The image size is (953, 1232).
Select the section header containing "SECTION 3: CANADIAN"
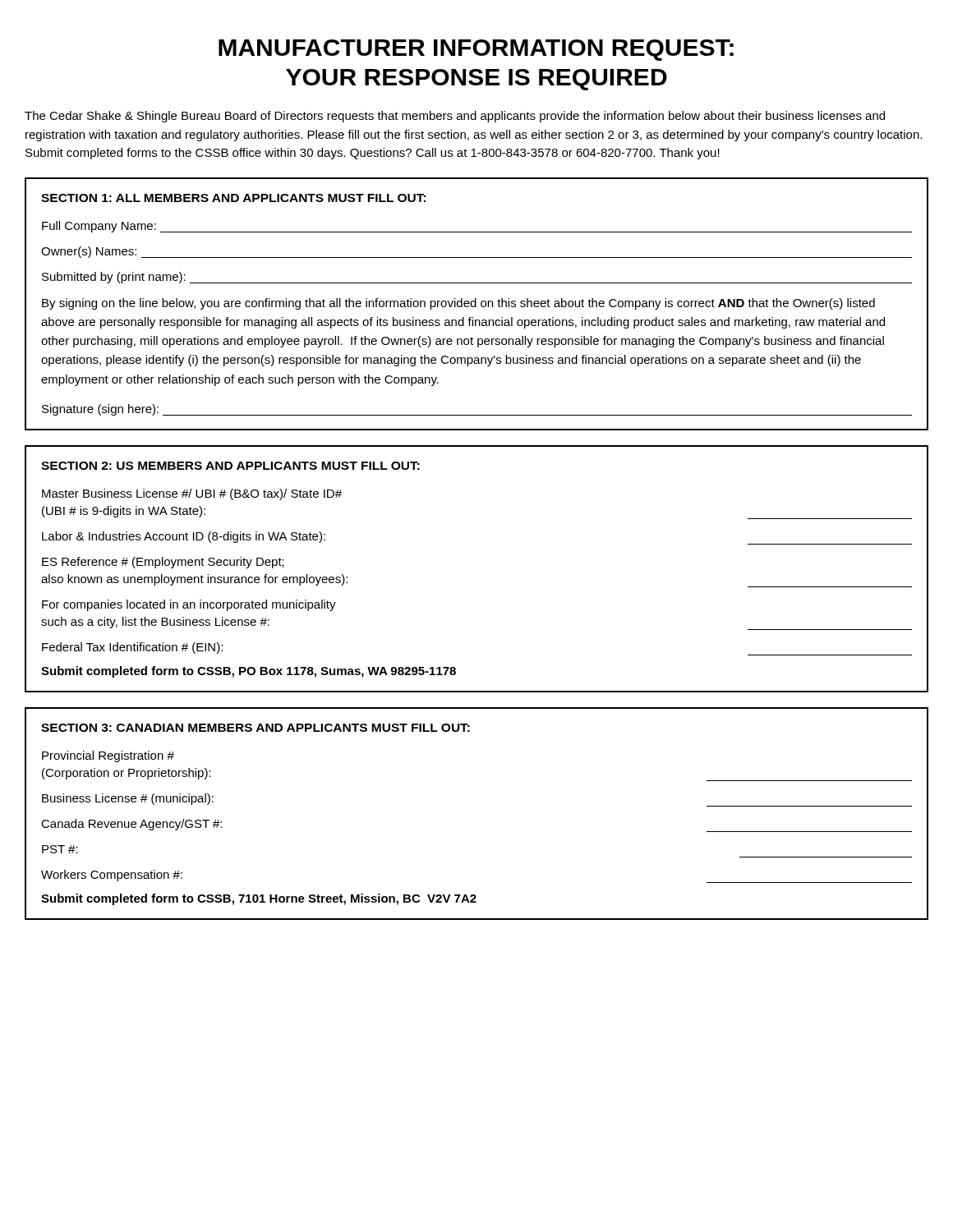(x=256, y=727)
